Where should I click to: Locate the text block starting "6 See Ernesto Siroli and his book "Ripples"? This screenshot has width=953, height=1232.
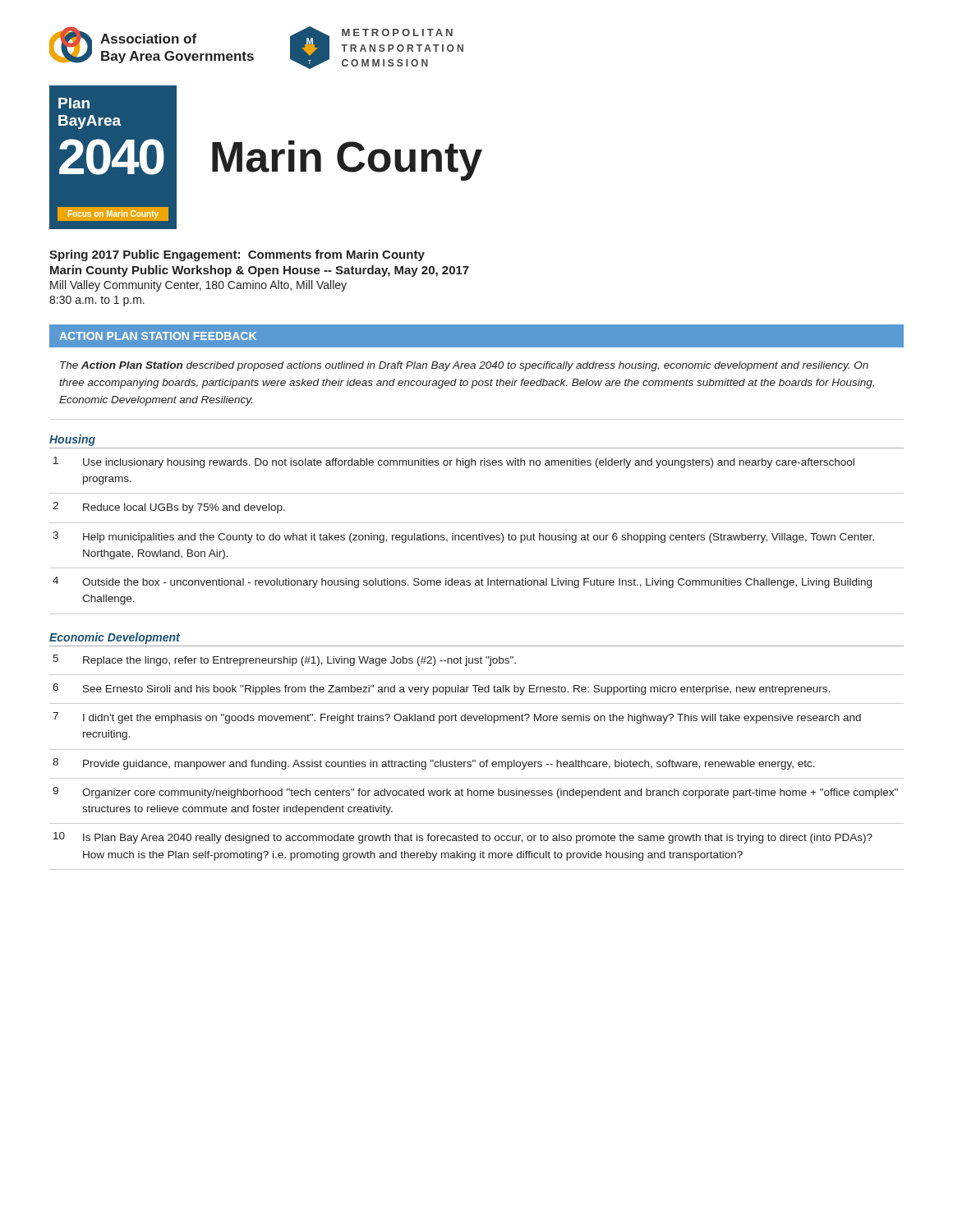tap(476, 689)
